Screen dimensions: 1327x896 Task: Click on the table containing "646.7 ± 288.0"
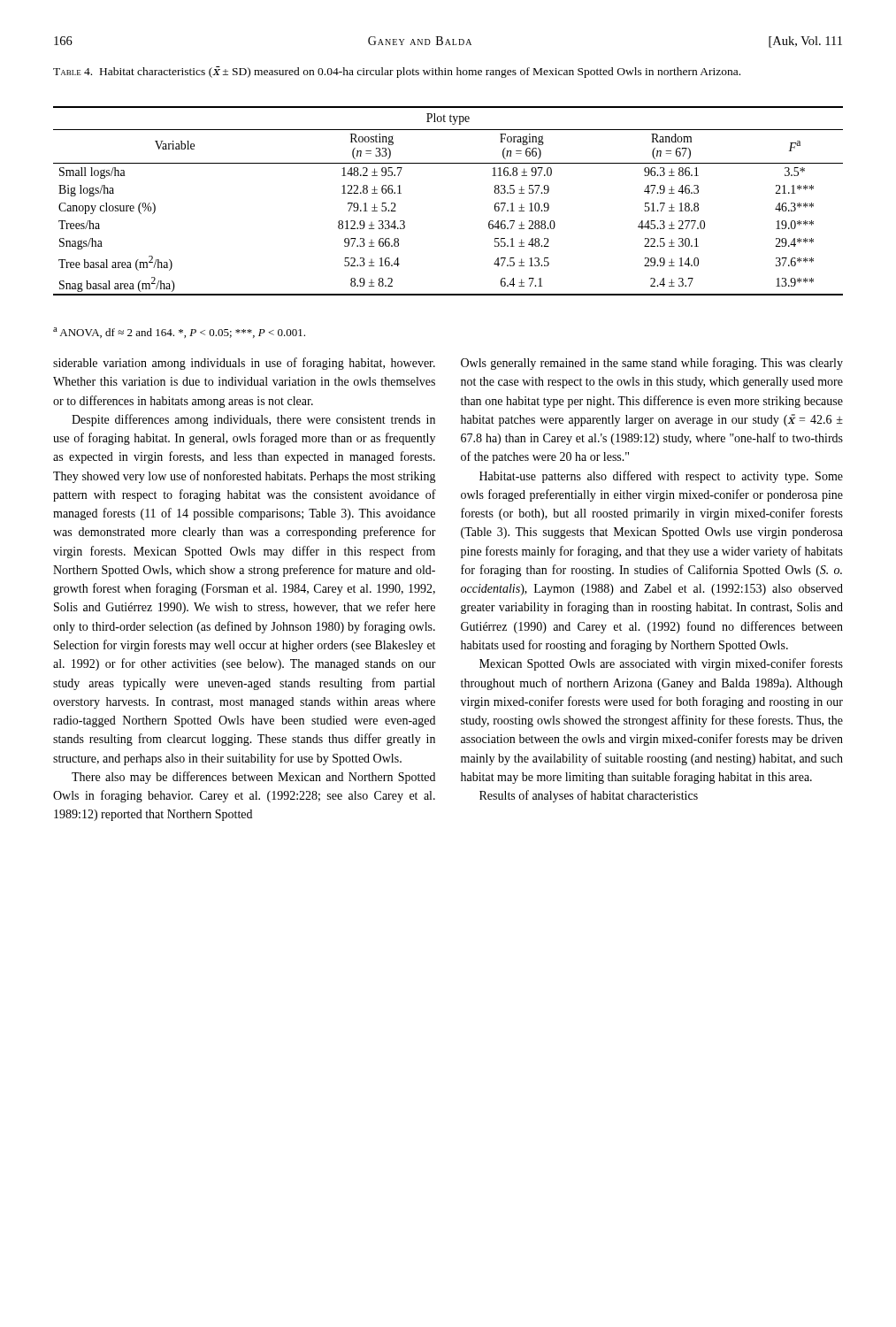coord(448,203)
